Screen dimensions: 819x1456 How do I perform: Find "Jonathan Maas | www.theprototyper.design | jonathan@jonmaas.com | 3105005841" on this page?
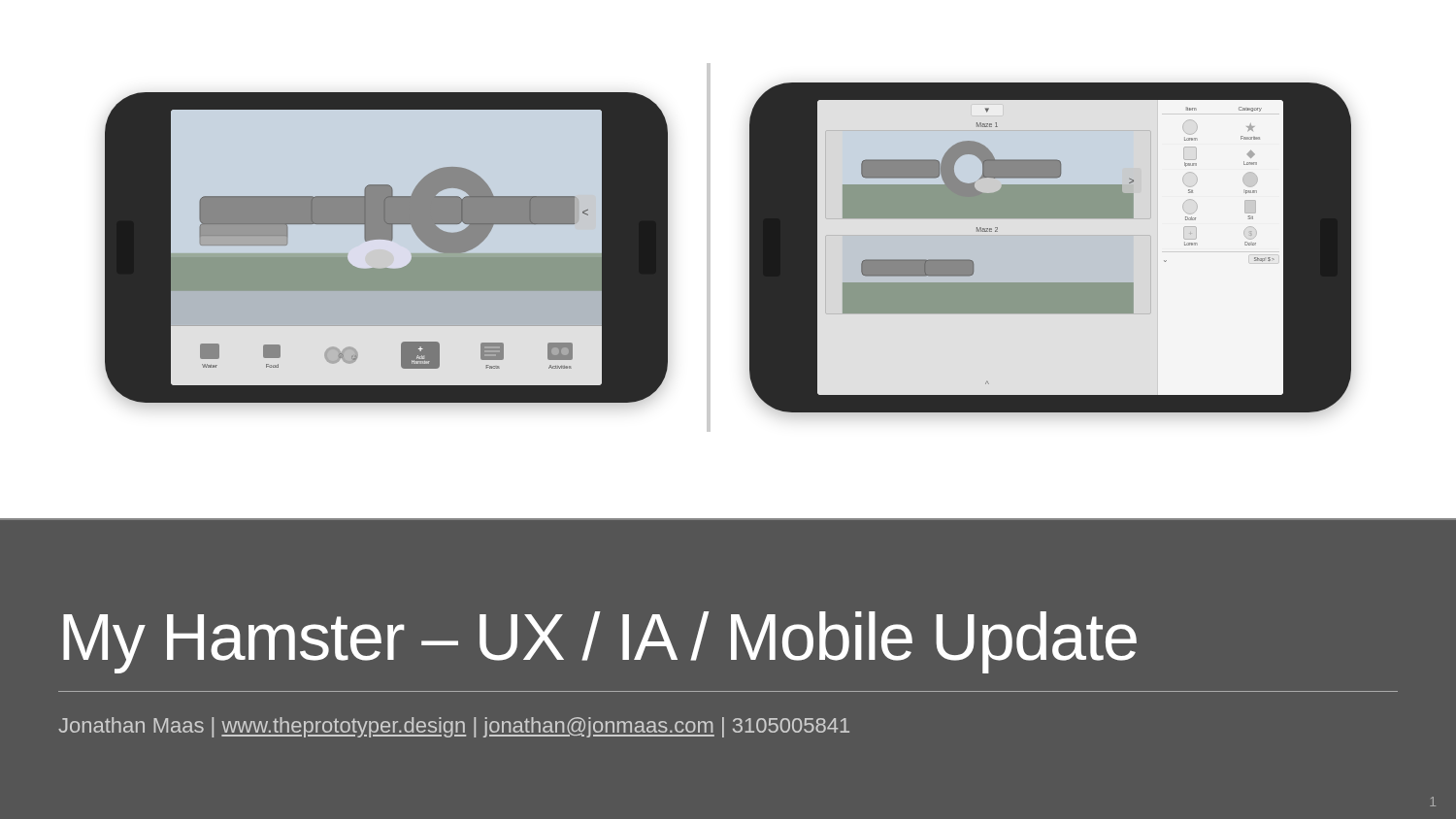click(x=454, y=725)
